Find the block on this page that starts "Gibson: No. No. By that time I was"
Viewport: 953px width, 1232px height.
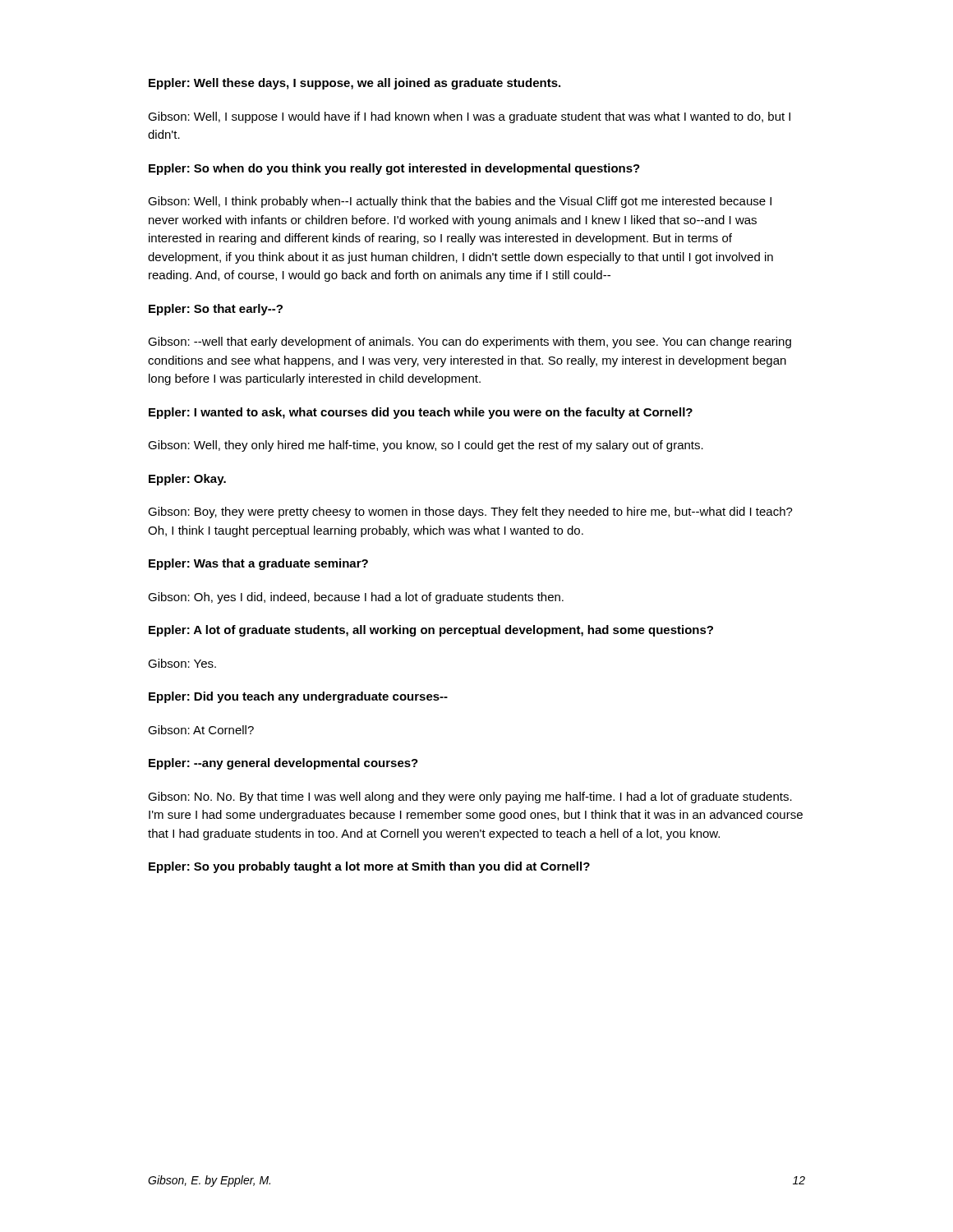coord(475,814)
